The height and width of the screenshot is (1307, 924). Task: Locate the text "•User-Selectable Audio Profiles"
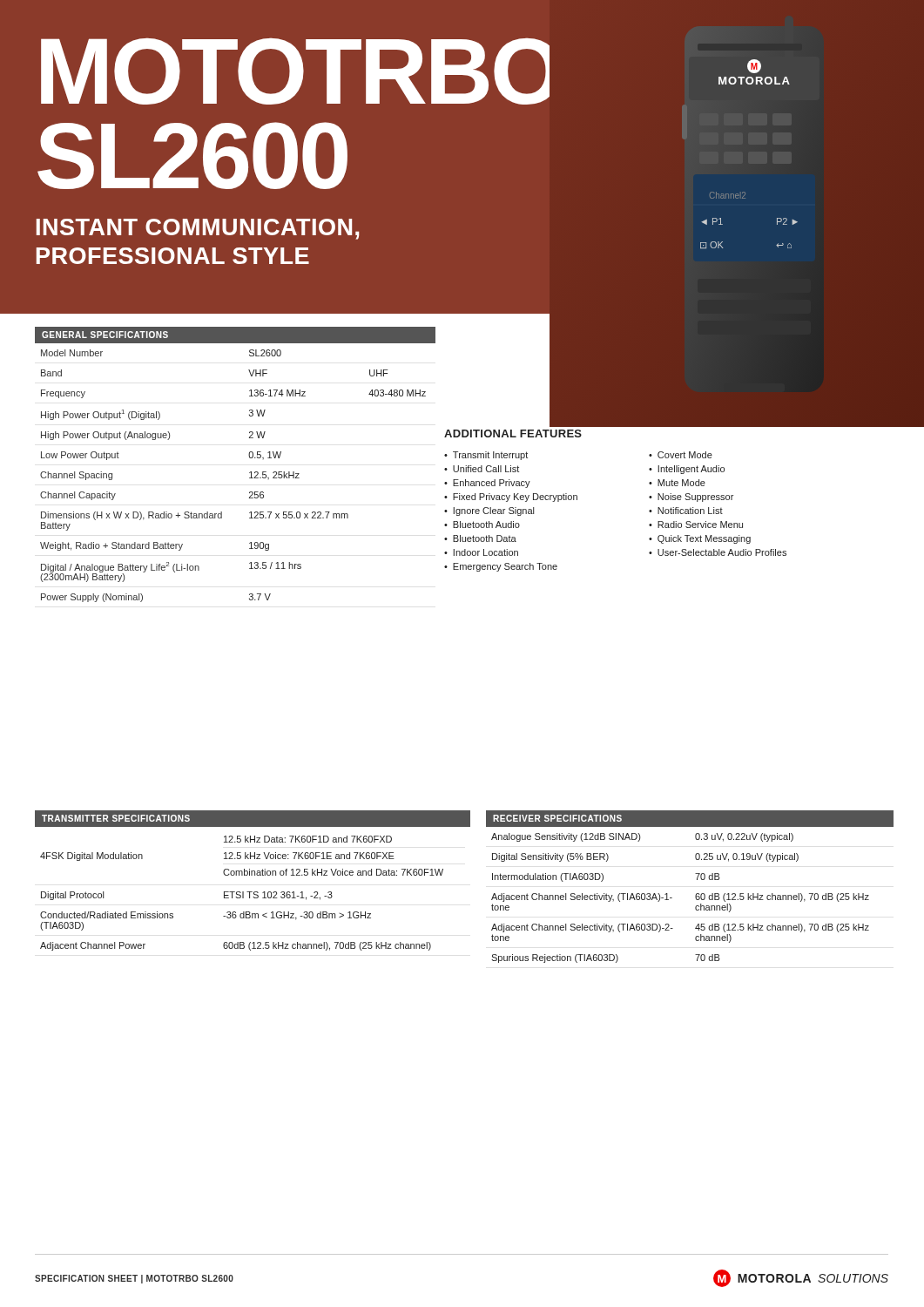pyautogui.click(x=718, y=552)
